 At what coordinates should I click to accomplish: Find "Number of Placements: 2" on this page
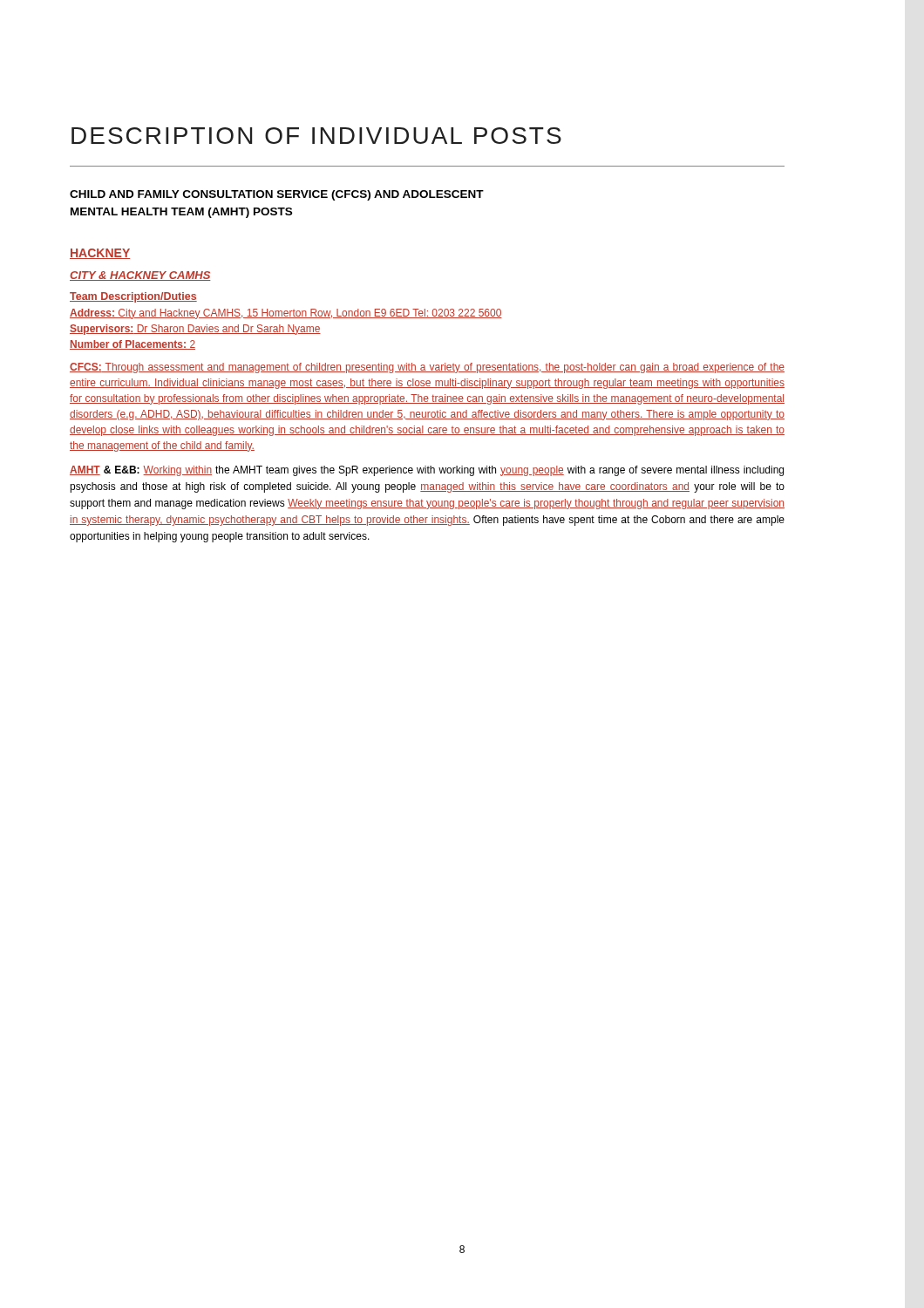133,344
